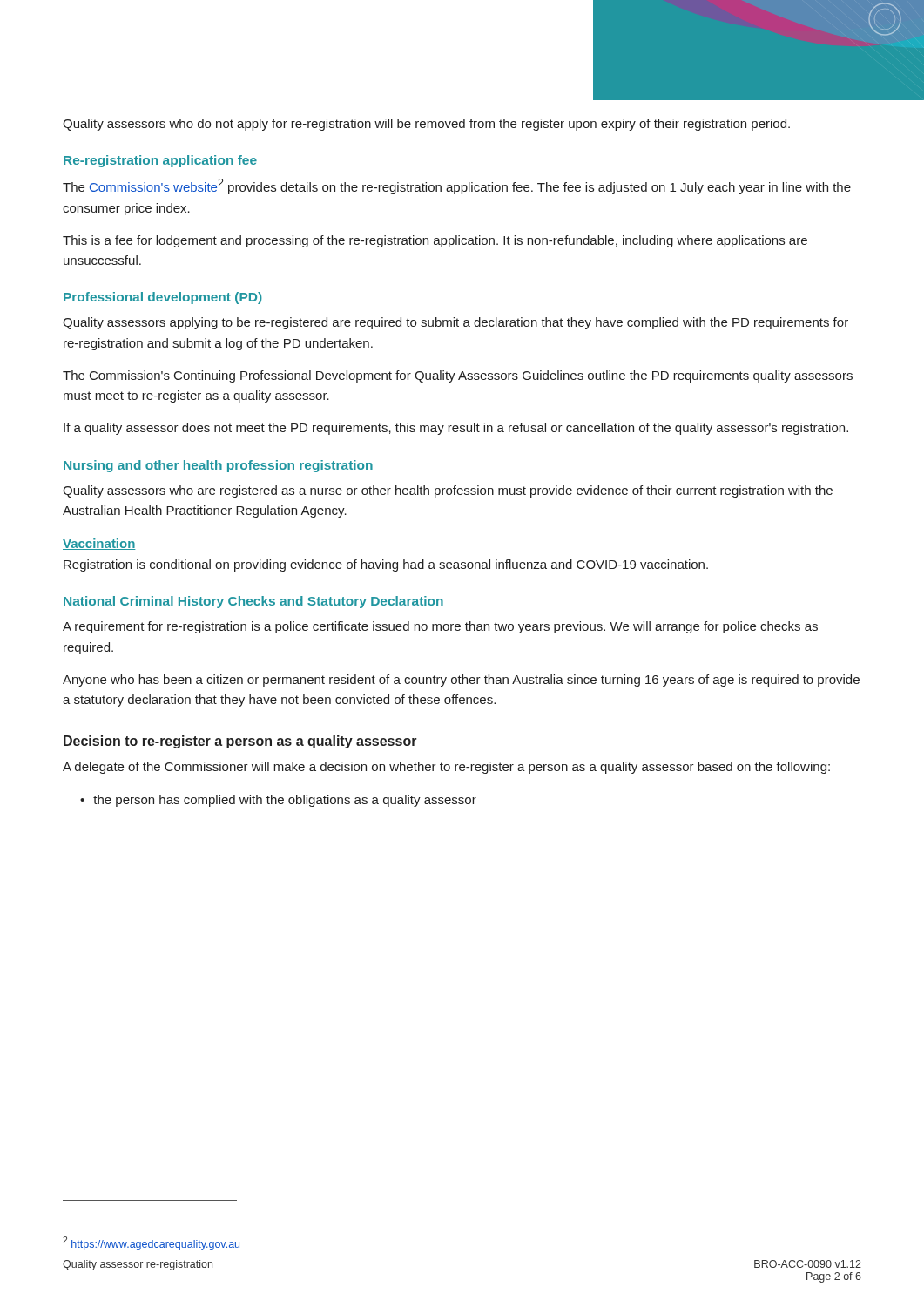Point to the text starting "A delegate of"
The height and width of the screenshot is (1307, 924).
click(x=447, y=767)
